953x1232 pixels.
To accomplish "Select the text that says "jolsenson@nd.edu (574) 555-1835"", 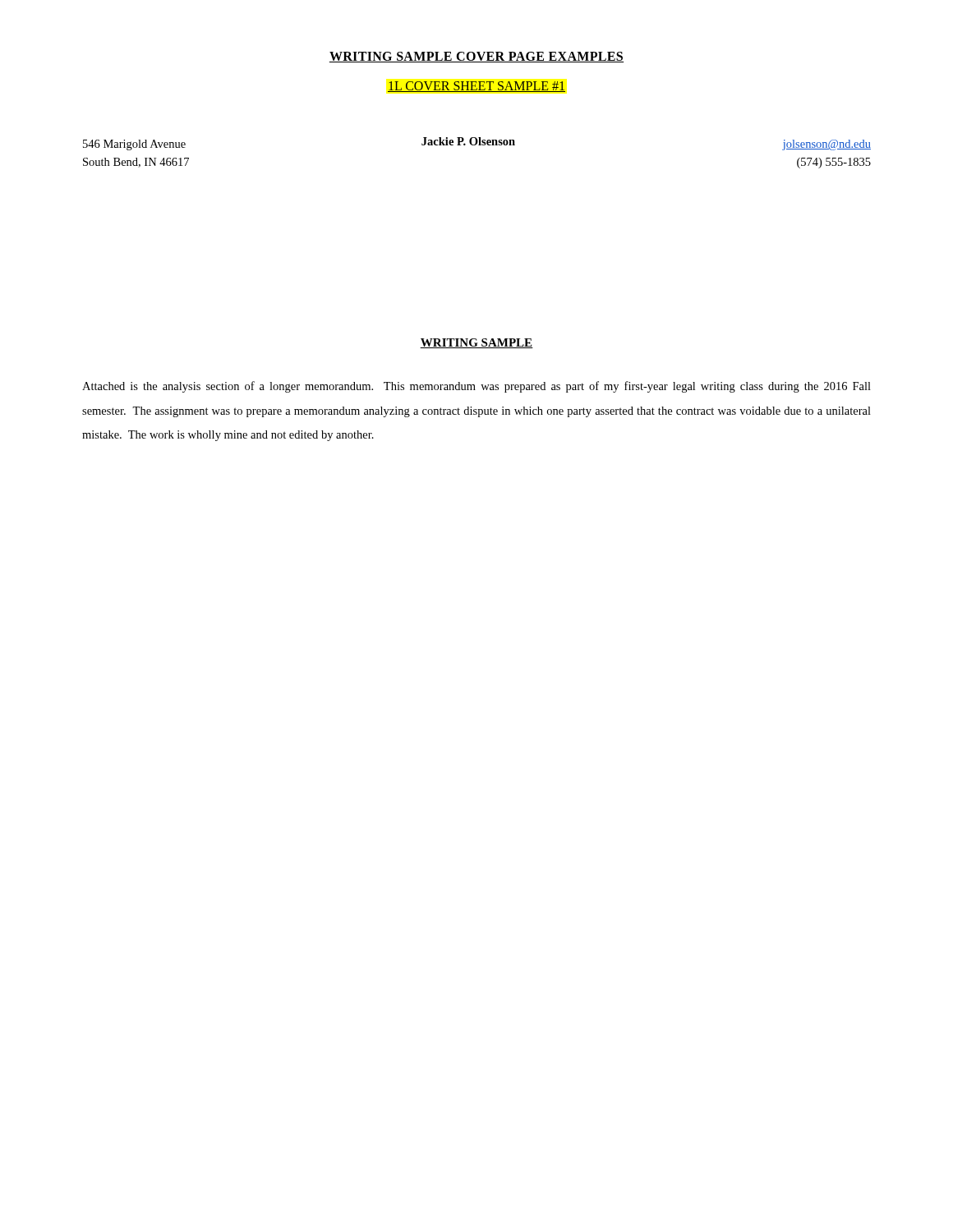I will click(x=827, y=153).
